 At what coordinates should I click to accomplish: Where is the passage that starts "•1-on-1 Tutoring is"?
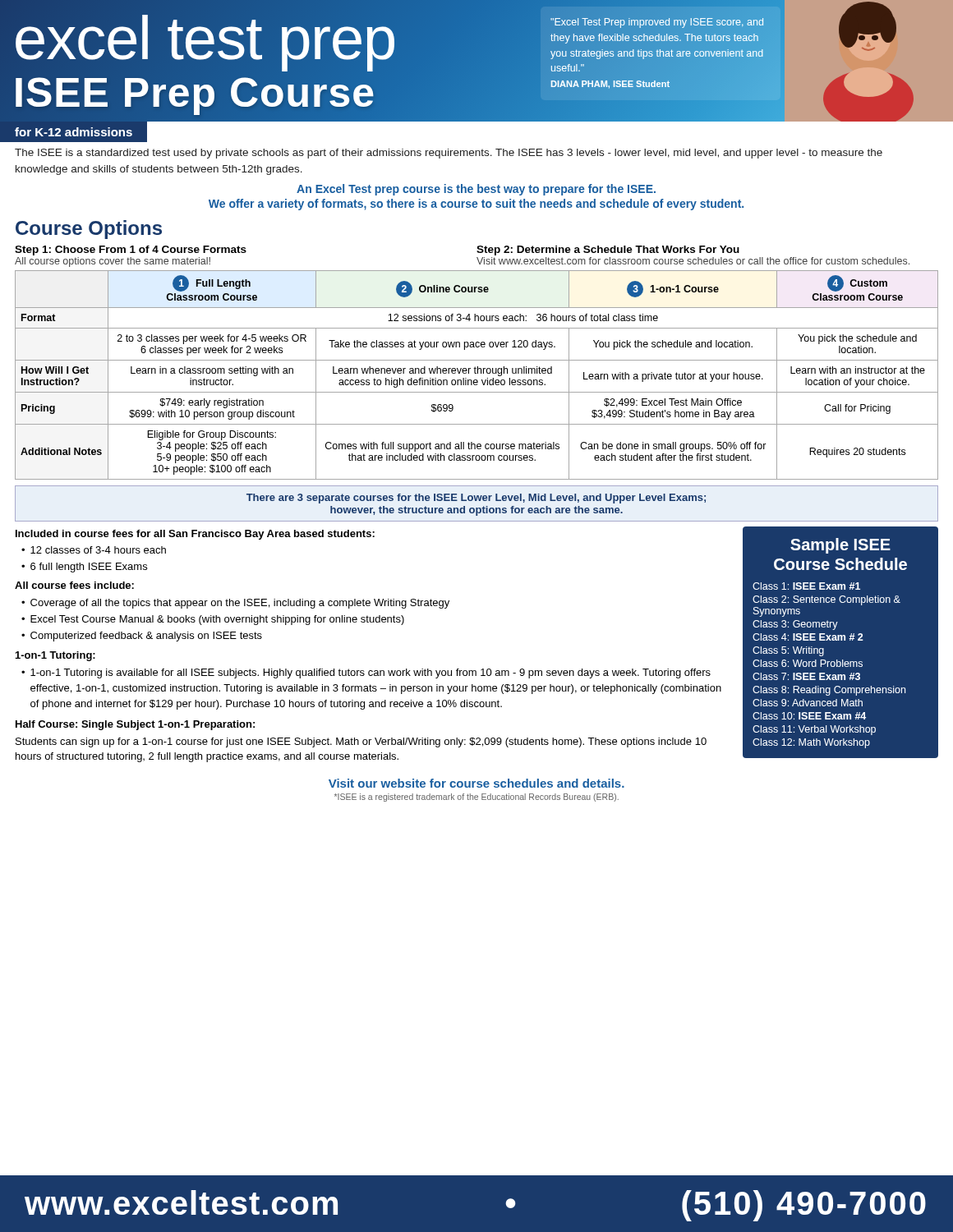[x=376, y=689]
